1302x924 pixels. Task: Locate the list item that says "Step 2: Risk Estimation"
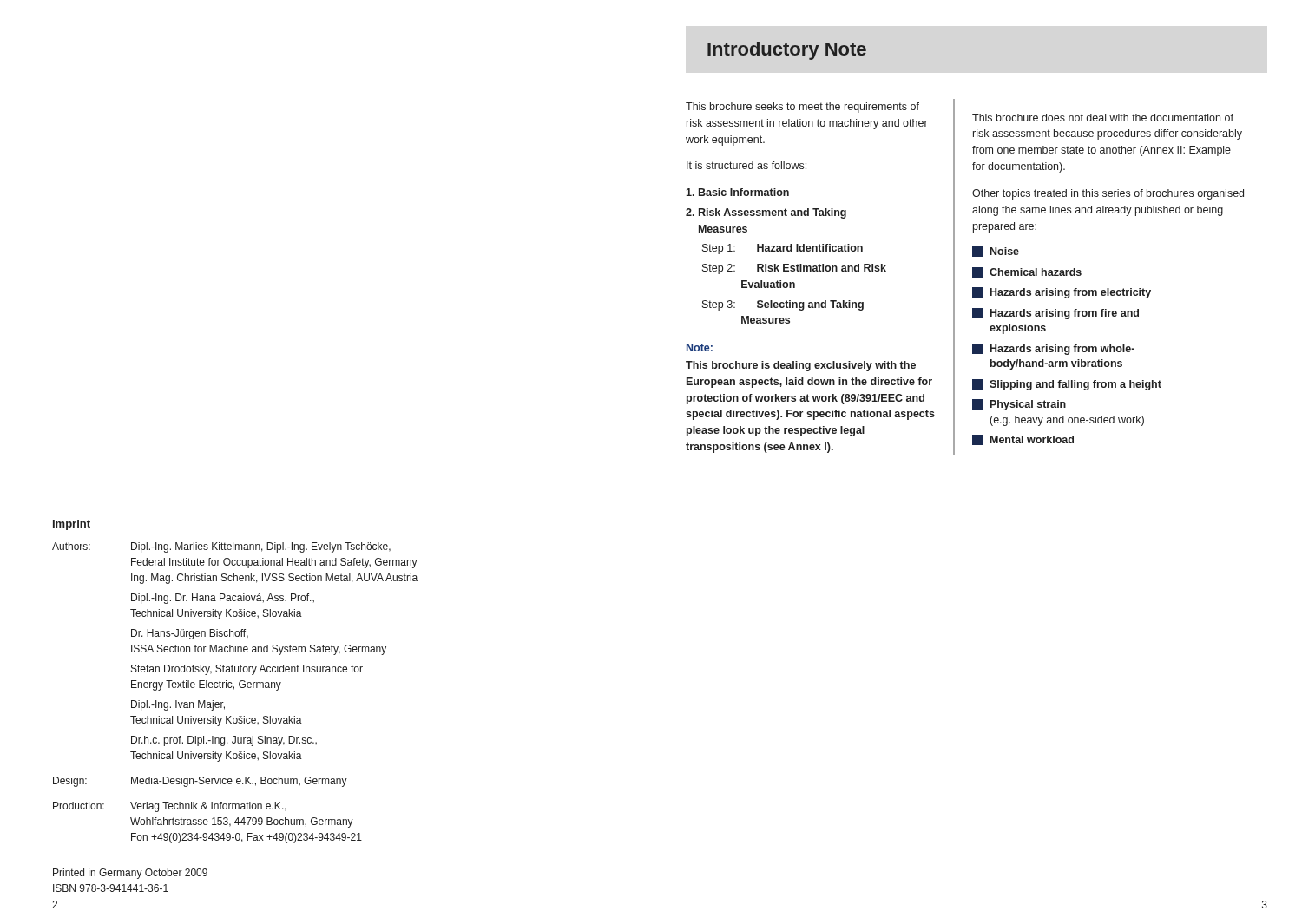click(794, 275)
